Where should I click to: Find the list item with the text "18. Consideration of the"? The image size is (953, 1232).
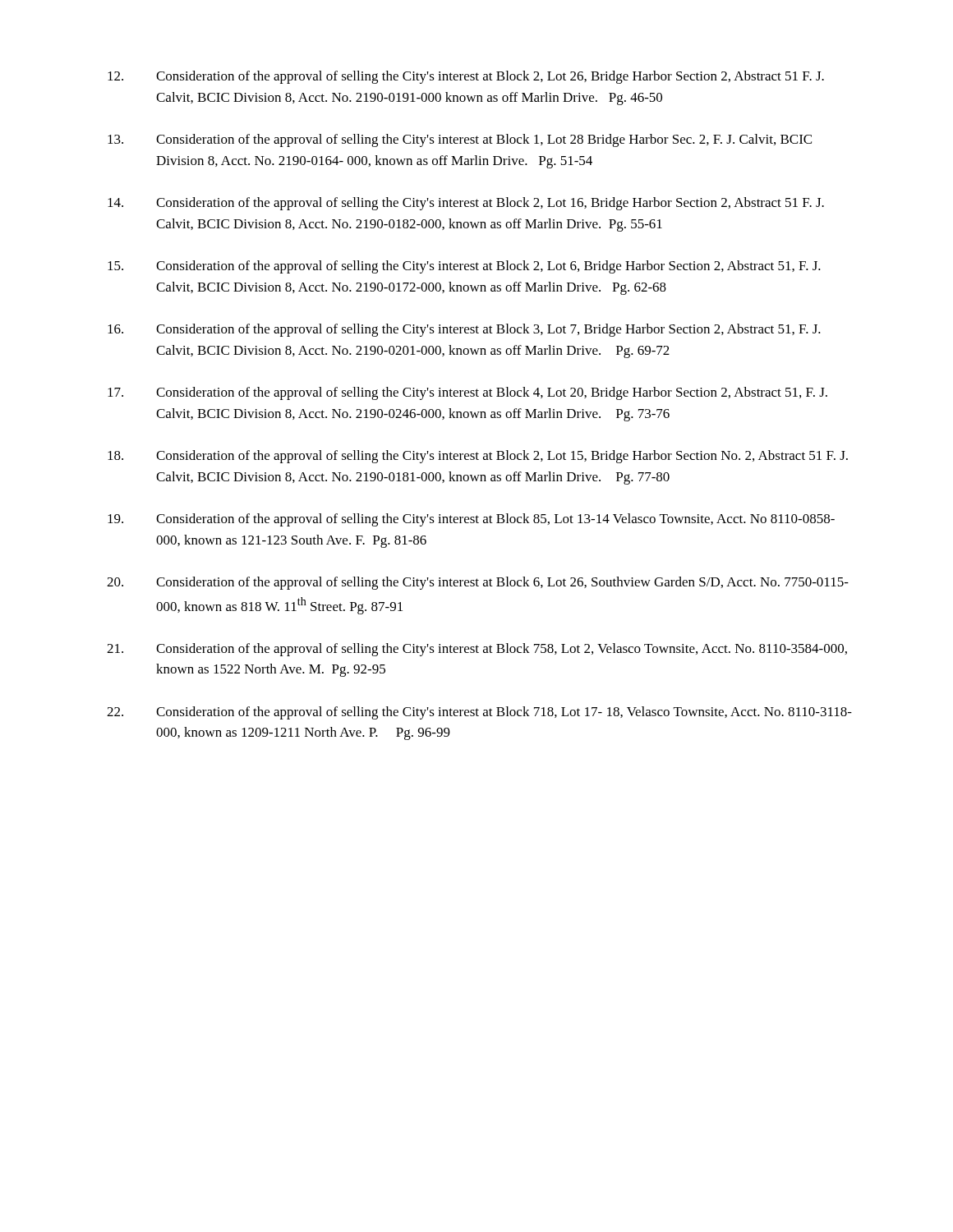tap(481, 466)
